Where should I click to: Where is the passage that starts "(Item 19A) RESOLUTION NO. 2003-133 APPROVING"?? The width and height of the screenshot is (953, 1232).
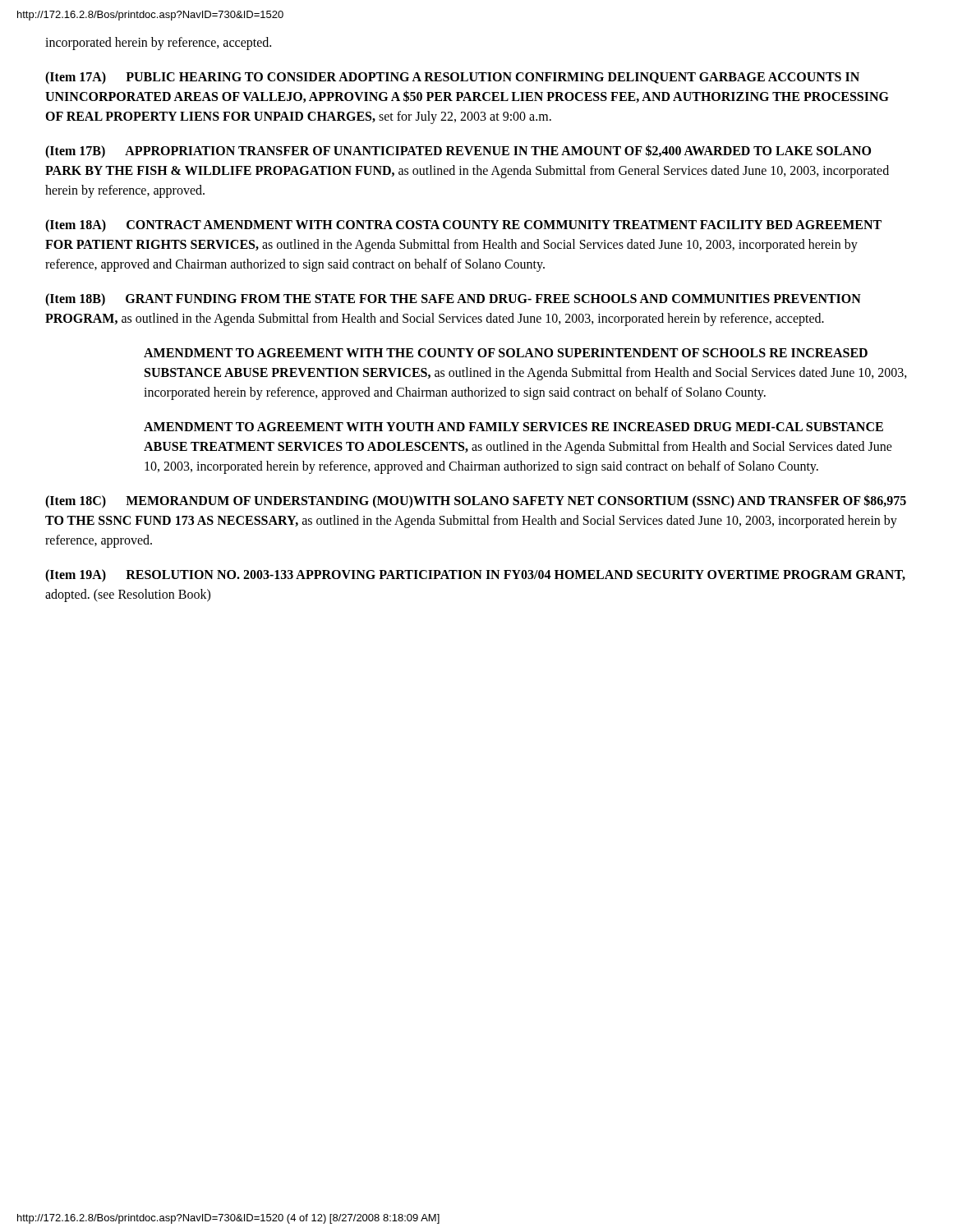[475, 584]
